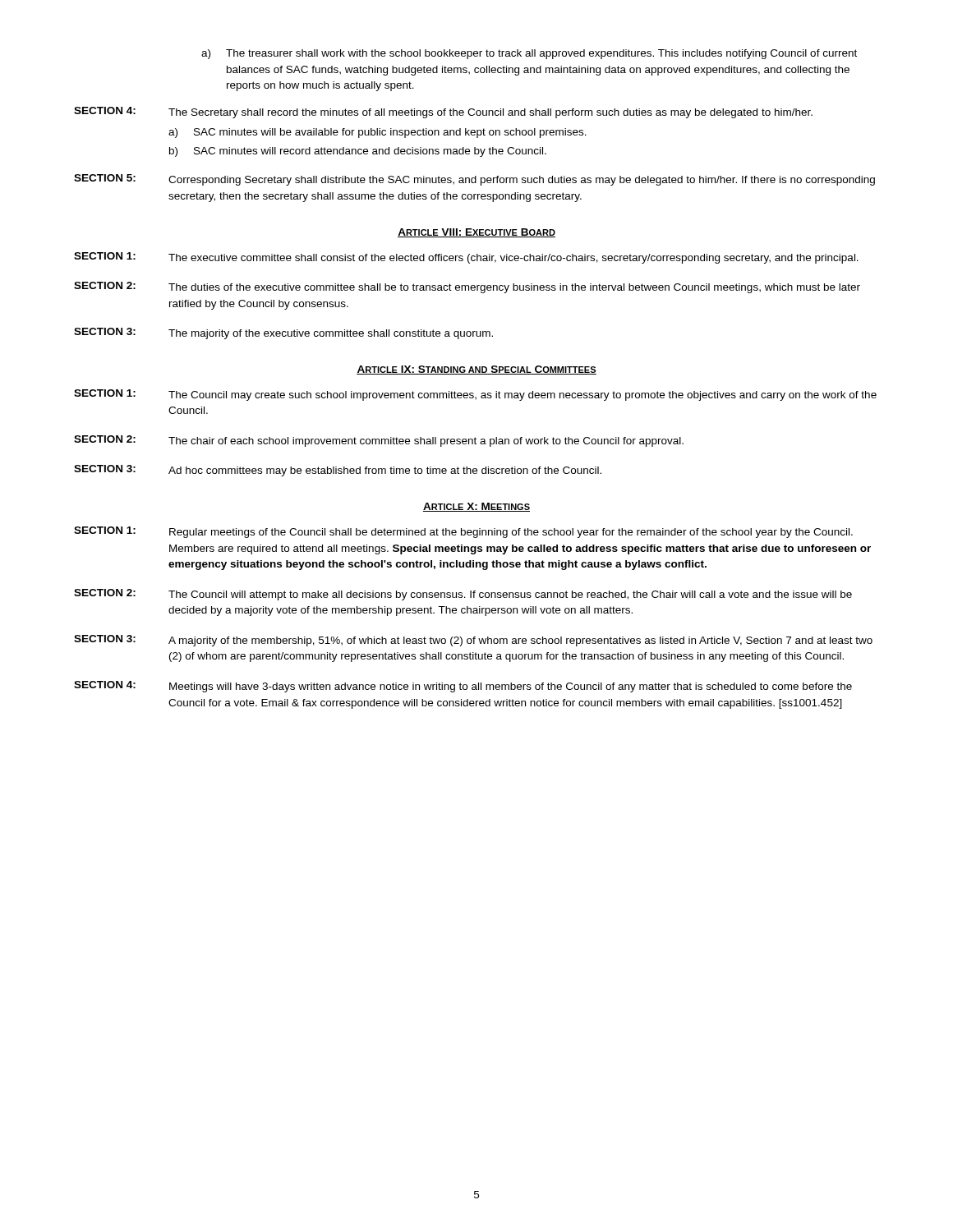This screenshot has height=1232, width=953.
Task: Locate the passage starting "ARTICLE IX: STANDING"
Action: tap(476, 369)
